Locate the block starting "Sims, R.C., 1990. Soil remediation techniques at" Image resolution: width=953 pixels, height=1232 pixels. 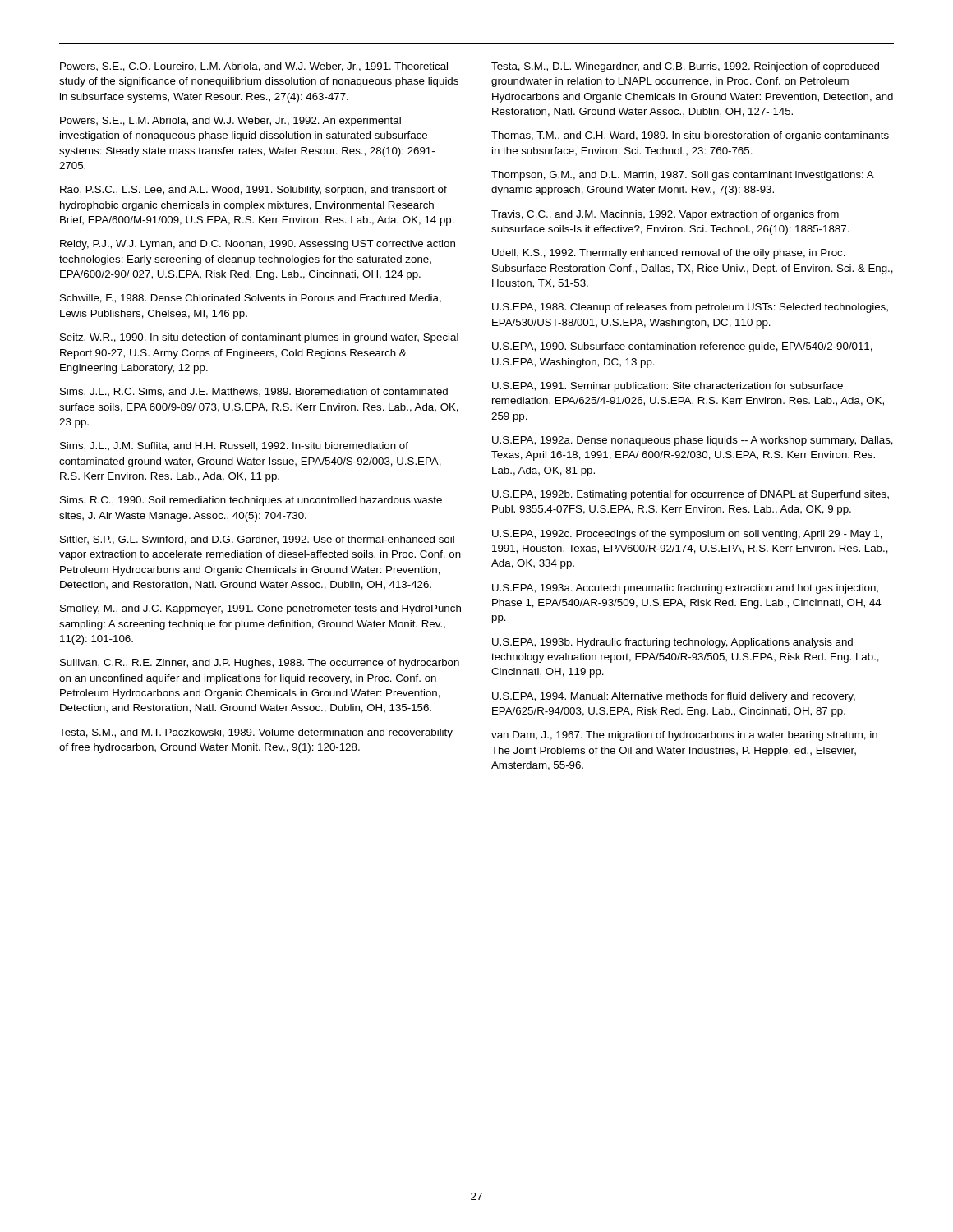click(251, 508)
